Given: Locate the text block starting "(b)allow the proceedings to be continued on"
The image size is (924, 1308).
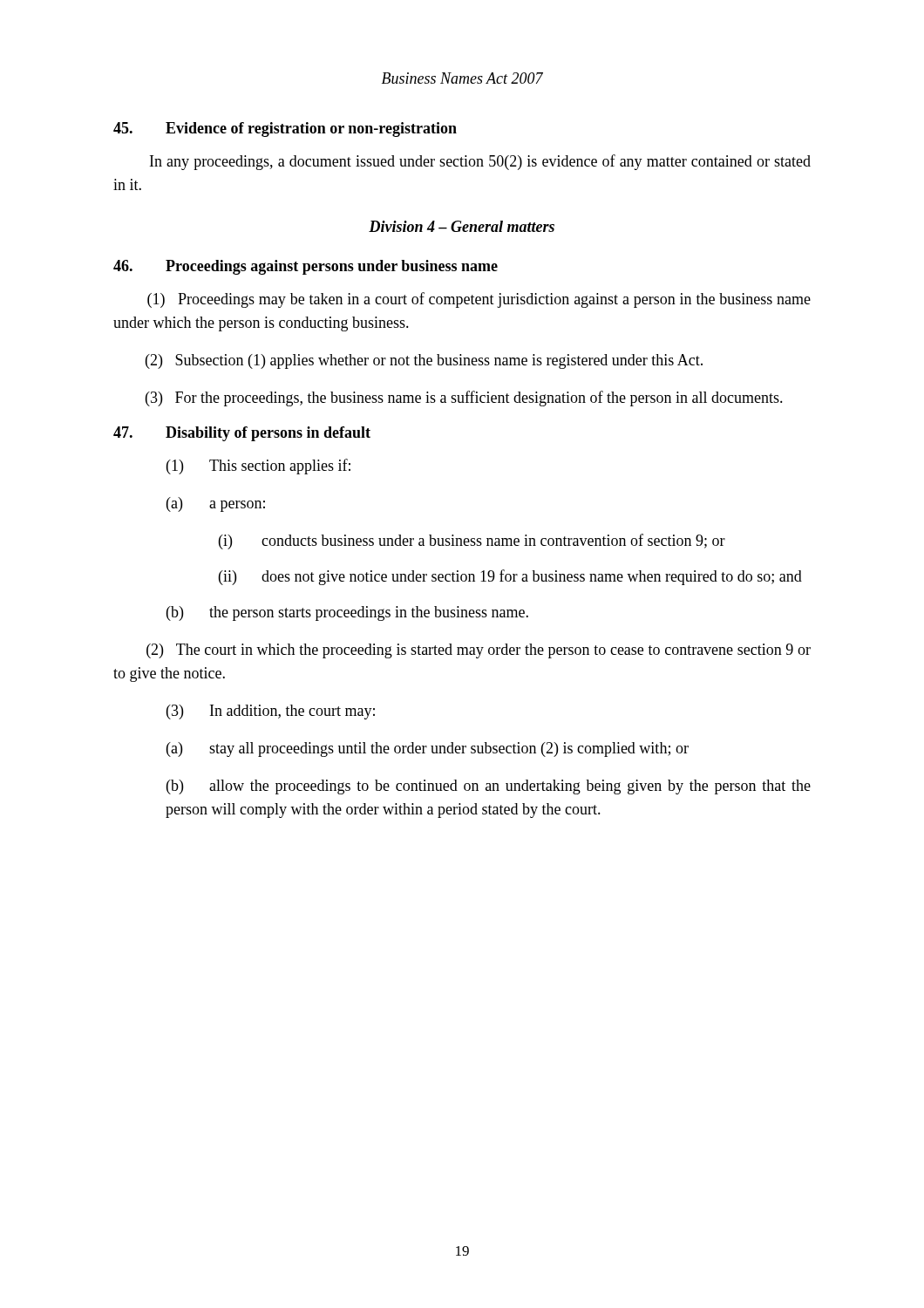Looking at the screenshot, I should click(488, 796).
